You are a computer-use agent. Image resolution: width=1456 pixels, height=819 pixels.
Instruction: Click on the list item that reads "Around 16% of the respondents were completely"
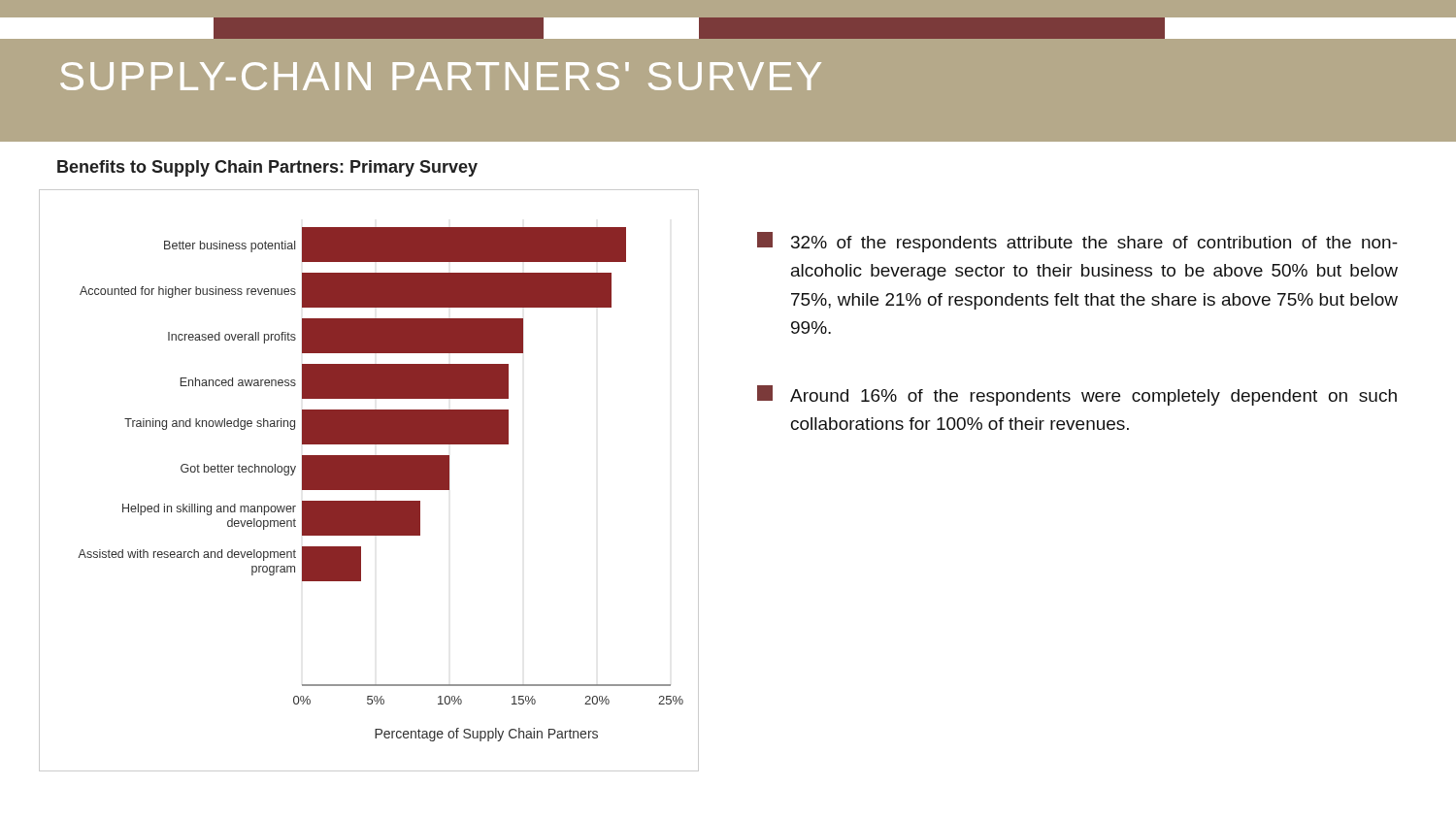1077,410
